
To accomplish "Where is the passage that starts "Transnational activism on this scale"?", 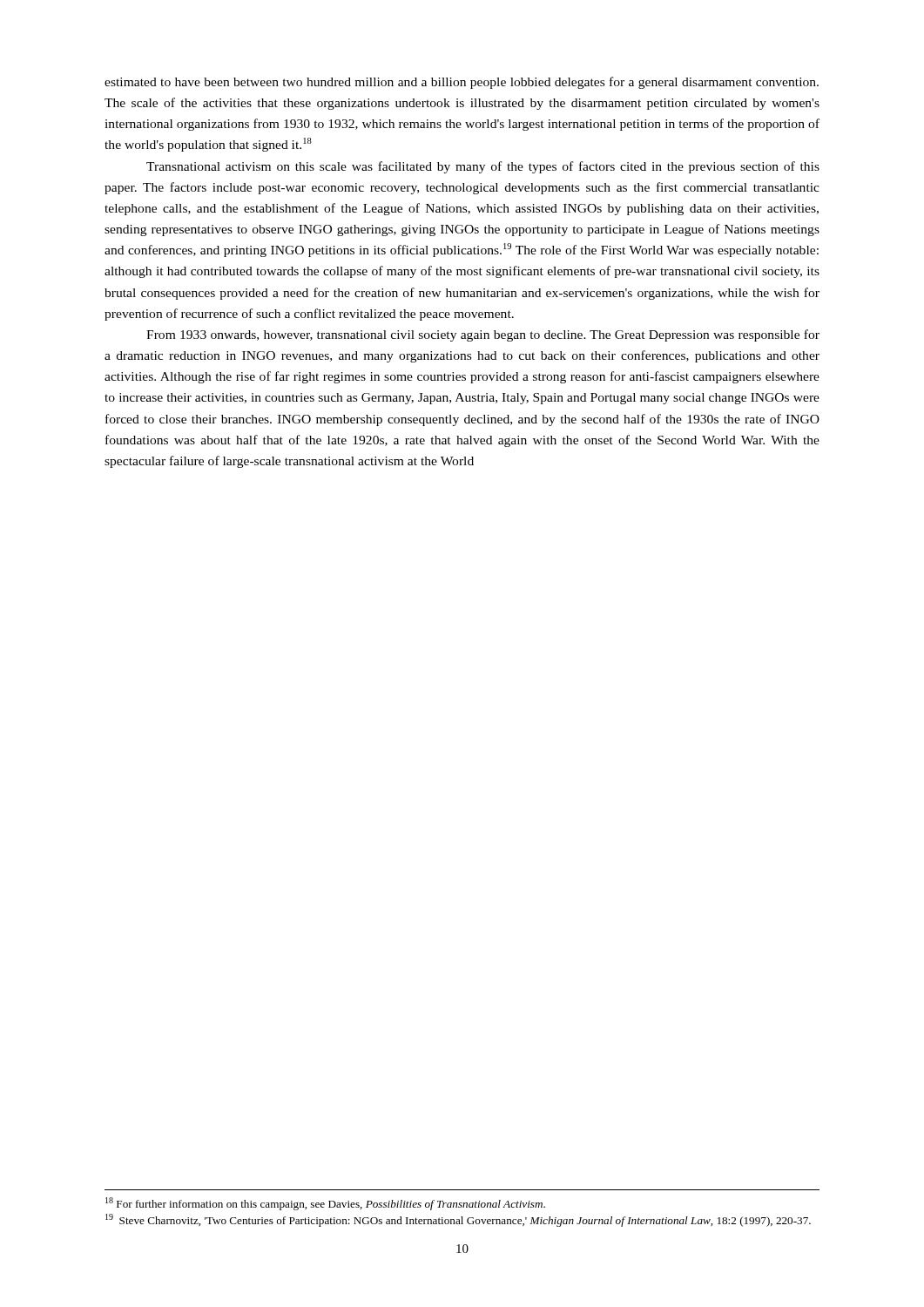I will click(462, 240).
